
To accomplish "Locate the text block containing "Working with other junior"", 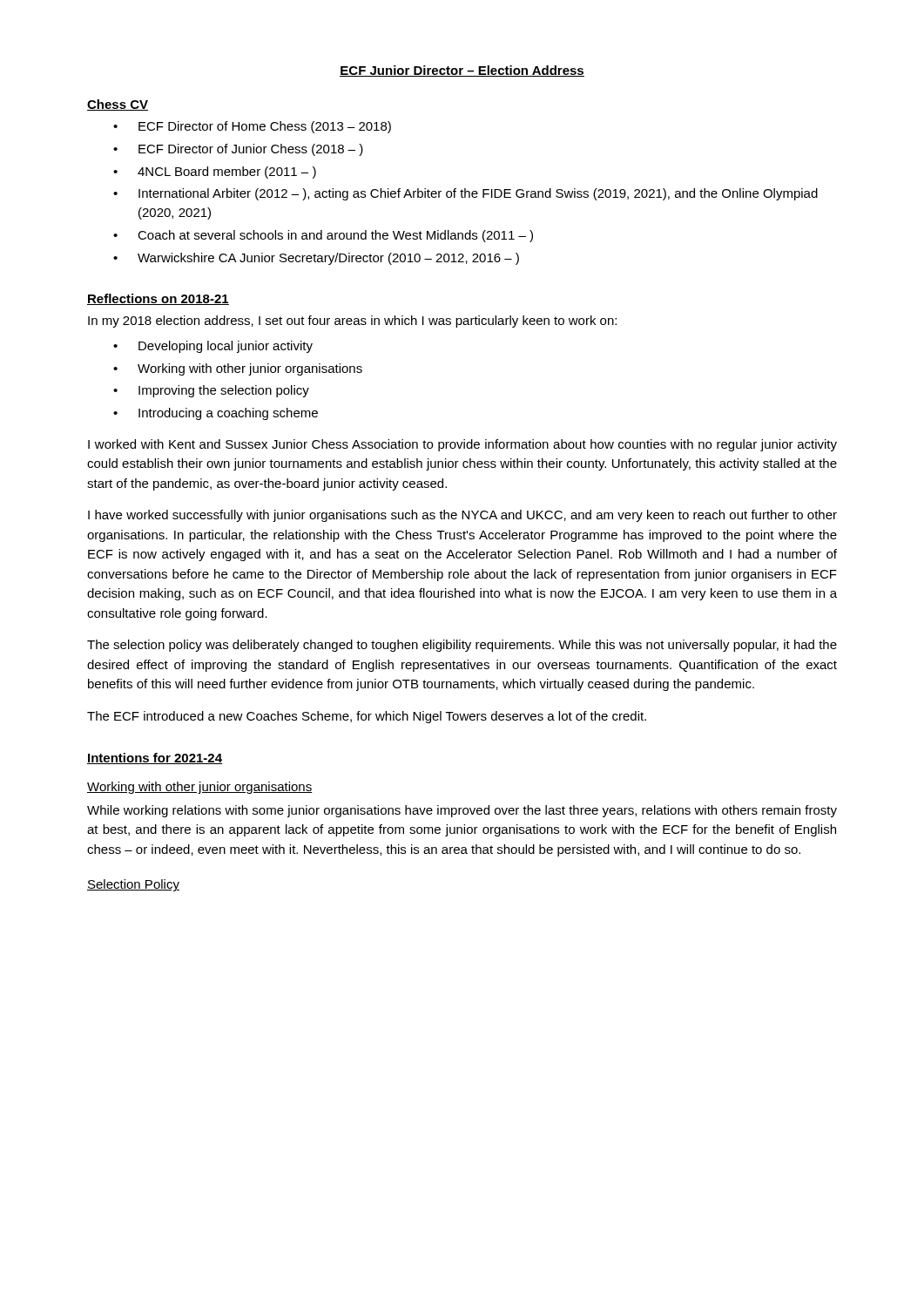I will tap(200, 787).
